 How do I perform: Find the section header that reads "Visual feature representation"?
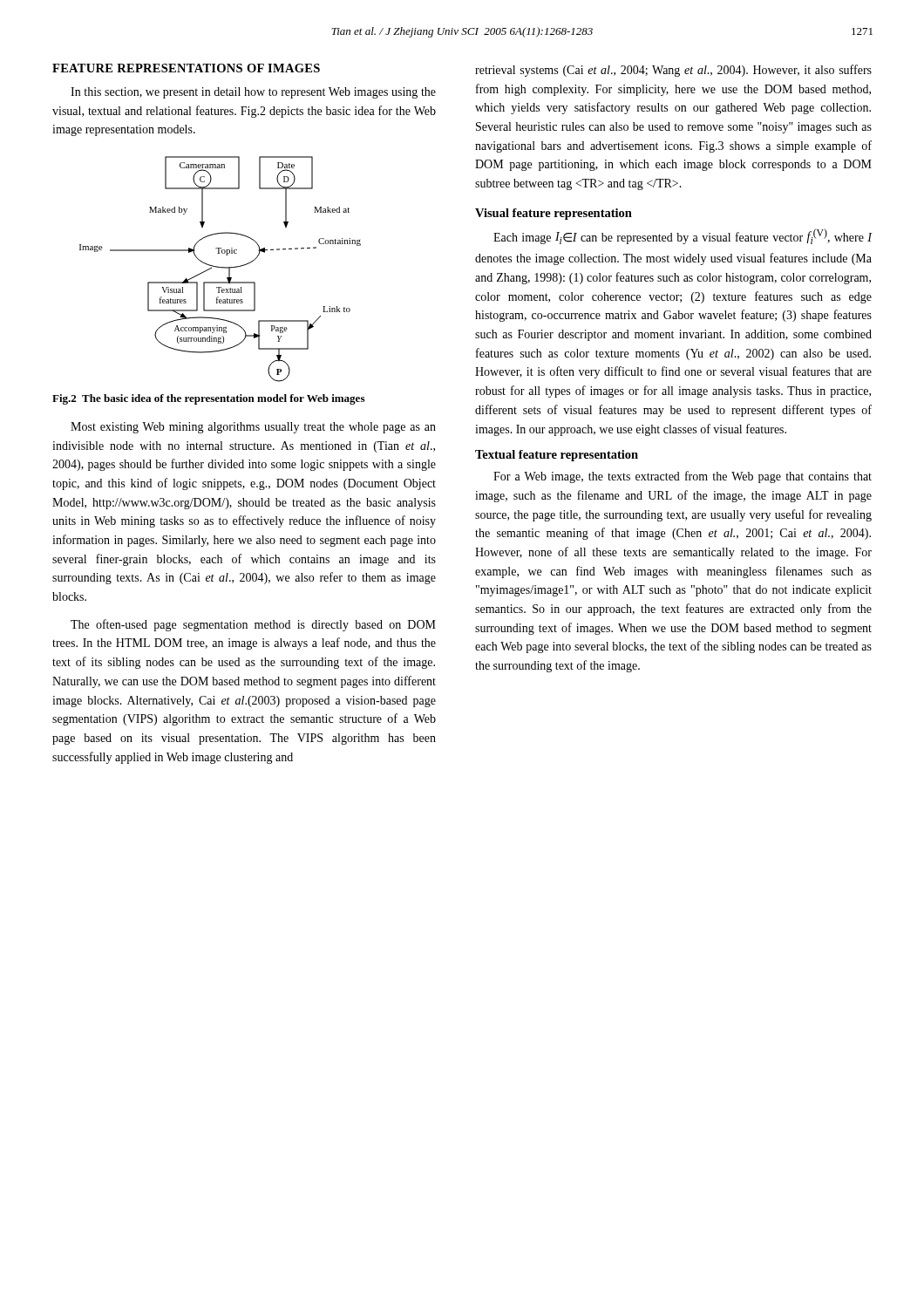(554, 213)
